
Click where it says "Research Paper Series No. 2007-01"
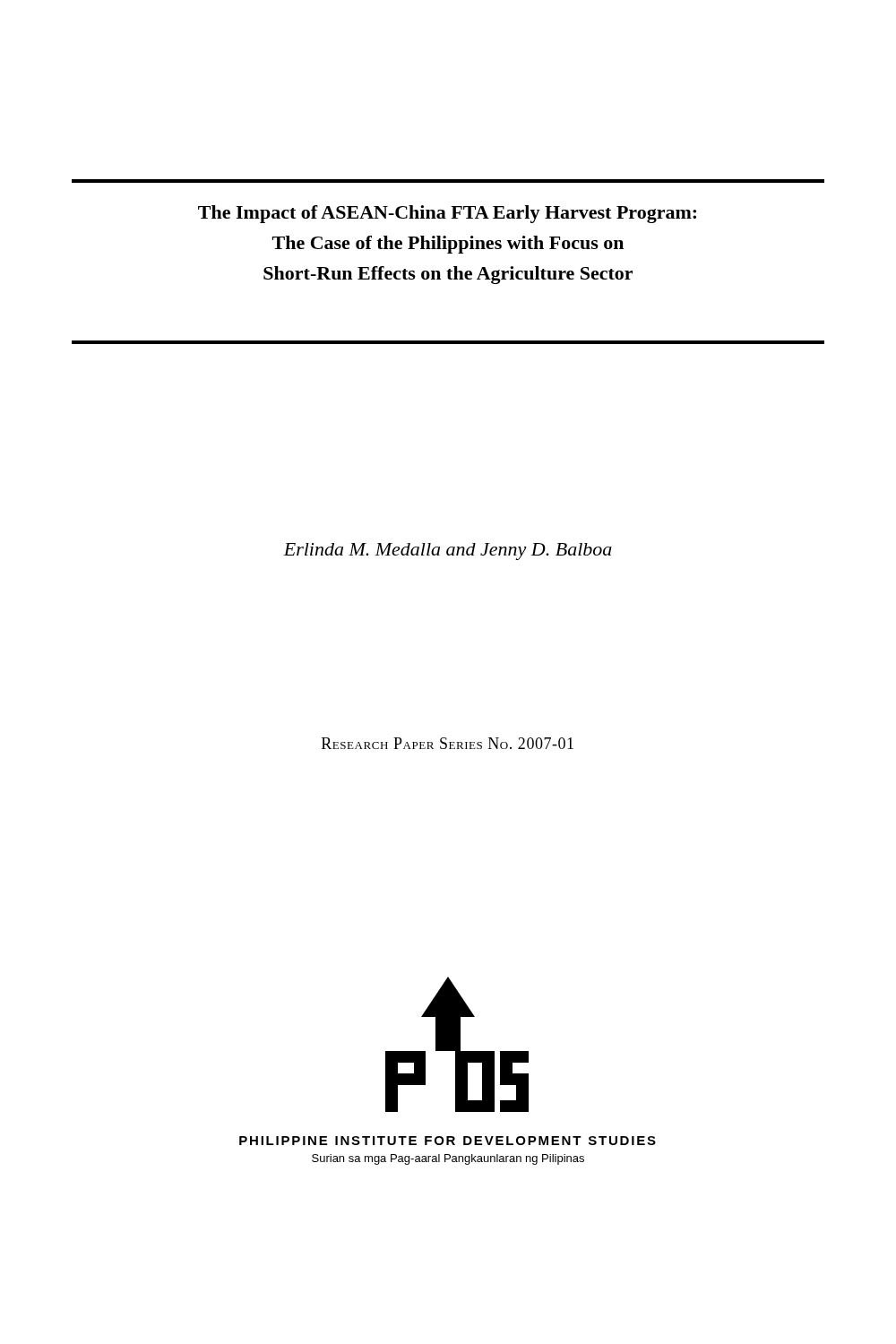[x=448, y=744]
